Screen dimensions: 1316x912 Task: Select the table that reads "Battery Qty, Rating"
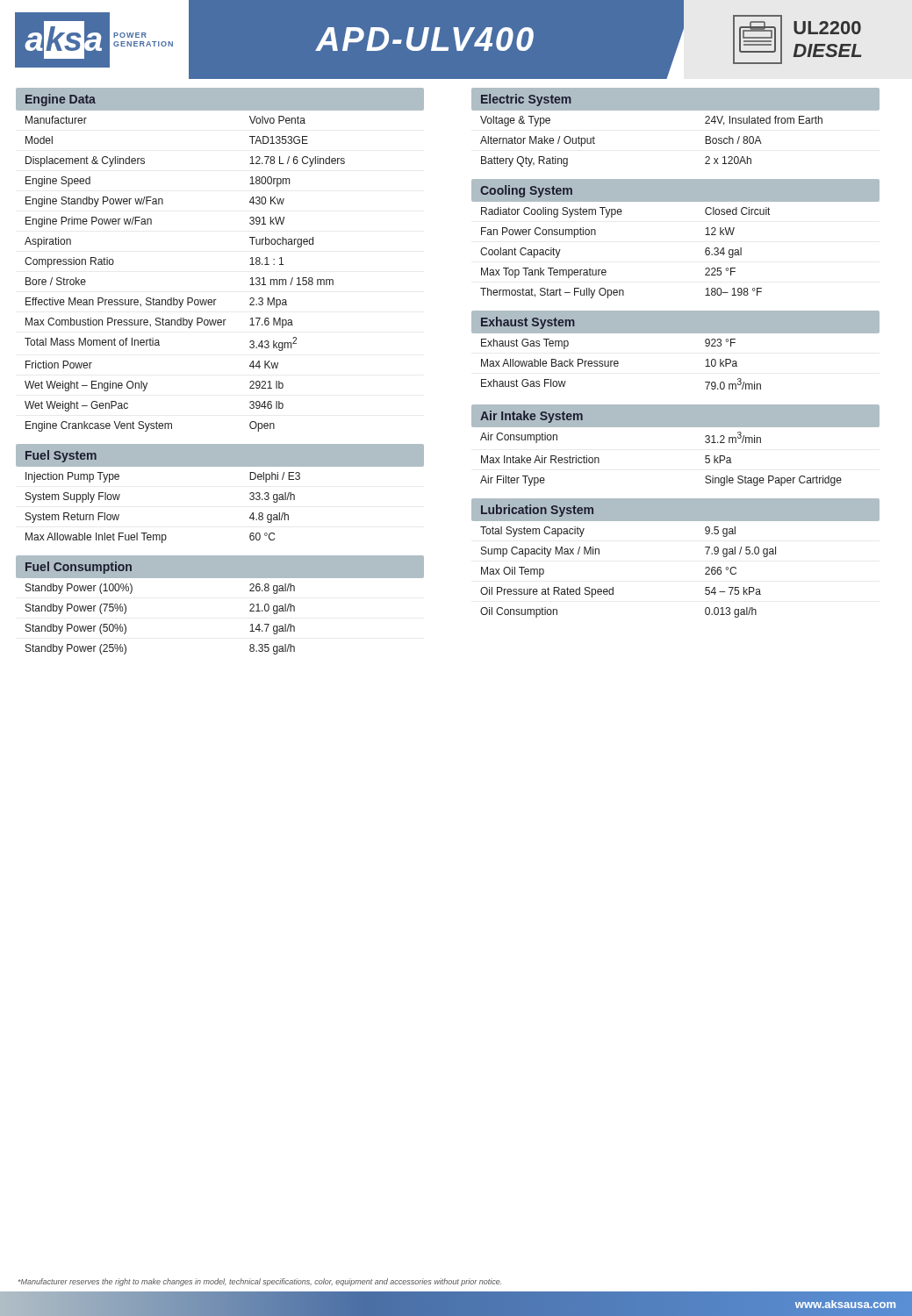(x=675, y=140)
